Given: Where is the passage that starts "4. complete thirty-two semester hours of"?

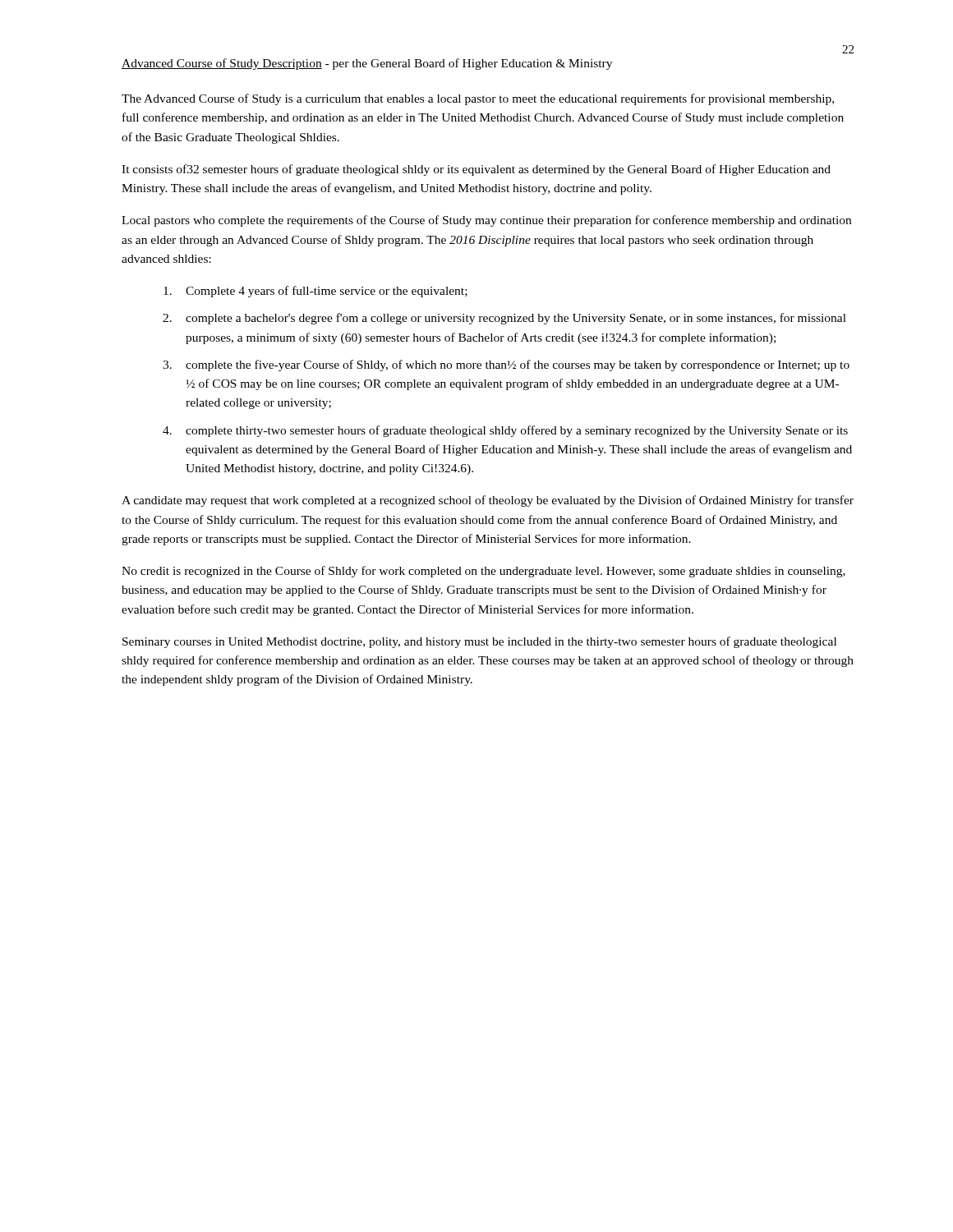Looking at the screenshot, I should click(509, 449).
